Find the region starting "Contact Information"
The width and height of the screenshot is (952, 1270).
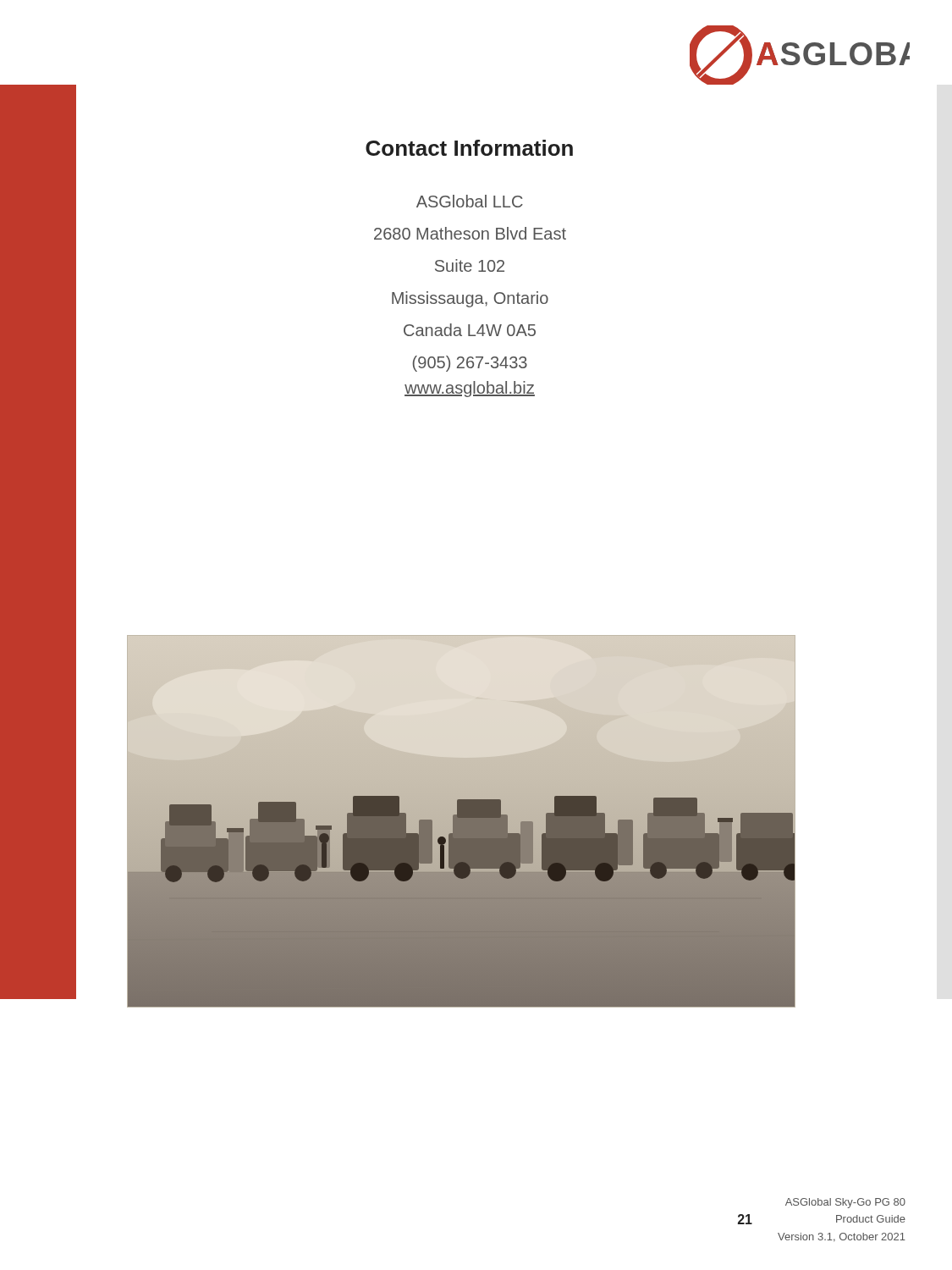coord(470,148)
